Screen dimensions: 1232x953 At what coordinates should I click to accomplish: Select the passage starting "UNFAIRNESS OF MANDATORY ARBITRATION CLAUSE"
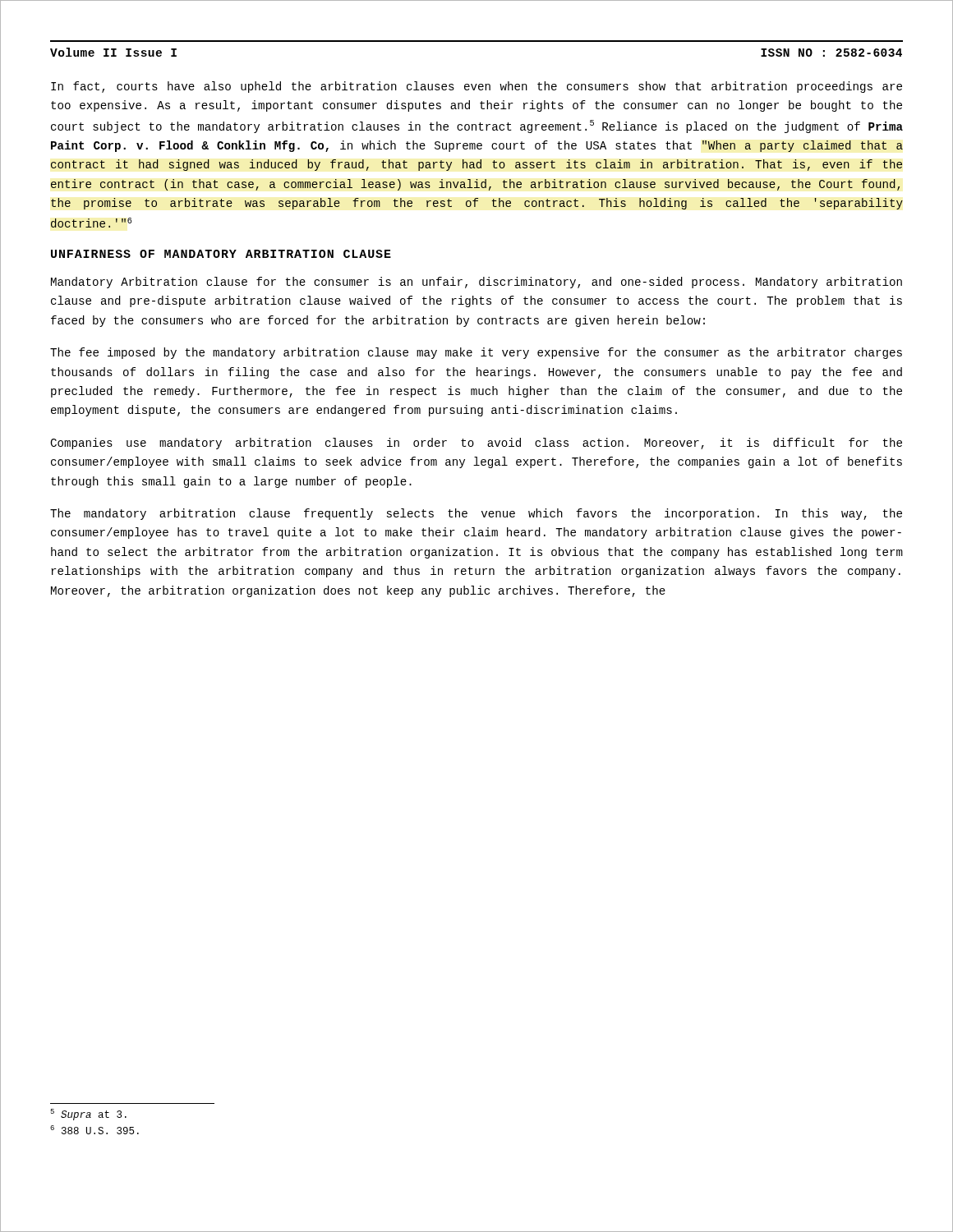tap(221, 255)
